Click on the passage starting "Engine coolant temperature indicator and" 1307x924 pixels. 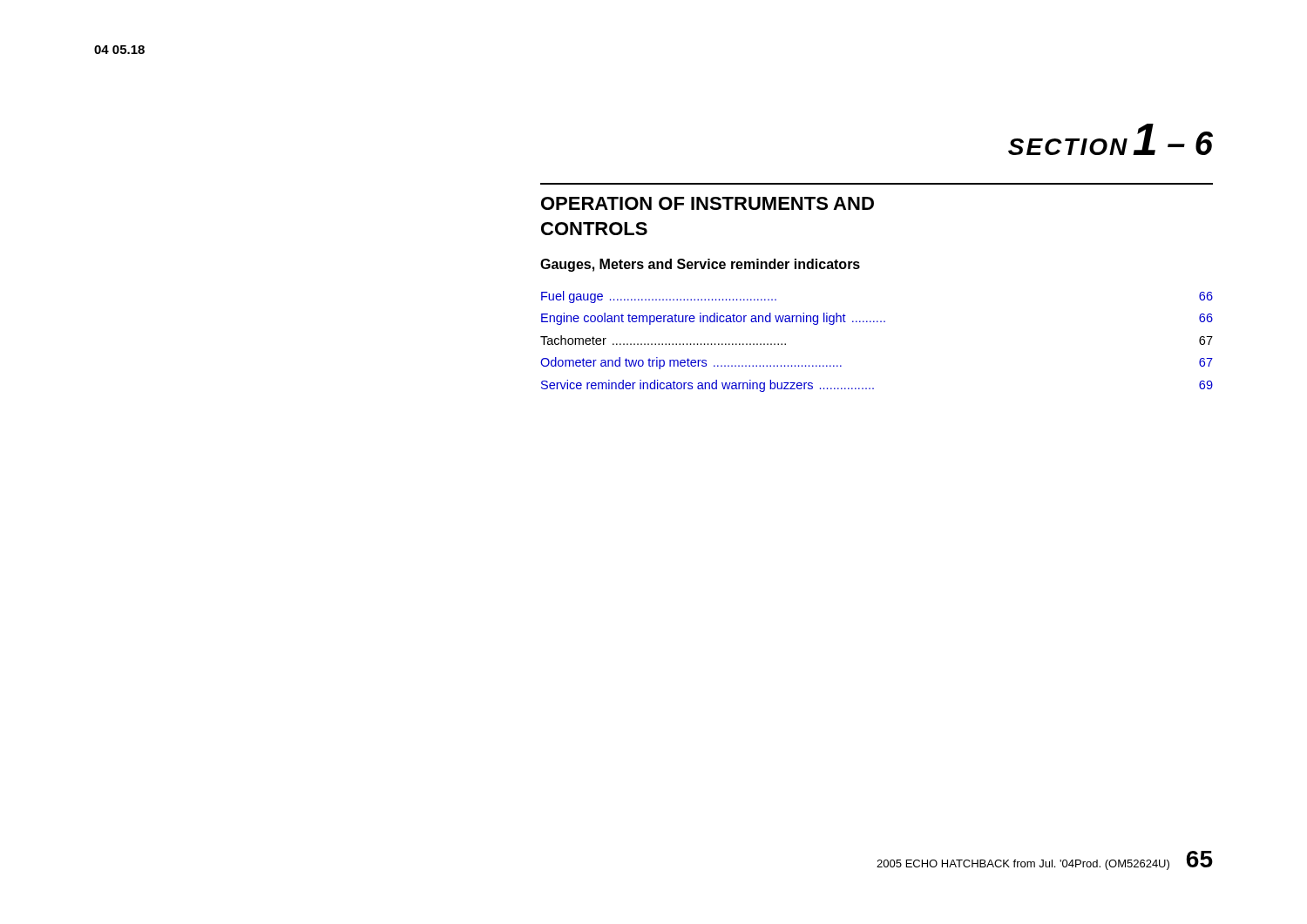tap(877, 319)
